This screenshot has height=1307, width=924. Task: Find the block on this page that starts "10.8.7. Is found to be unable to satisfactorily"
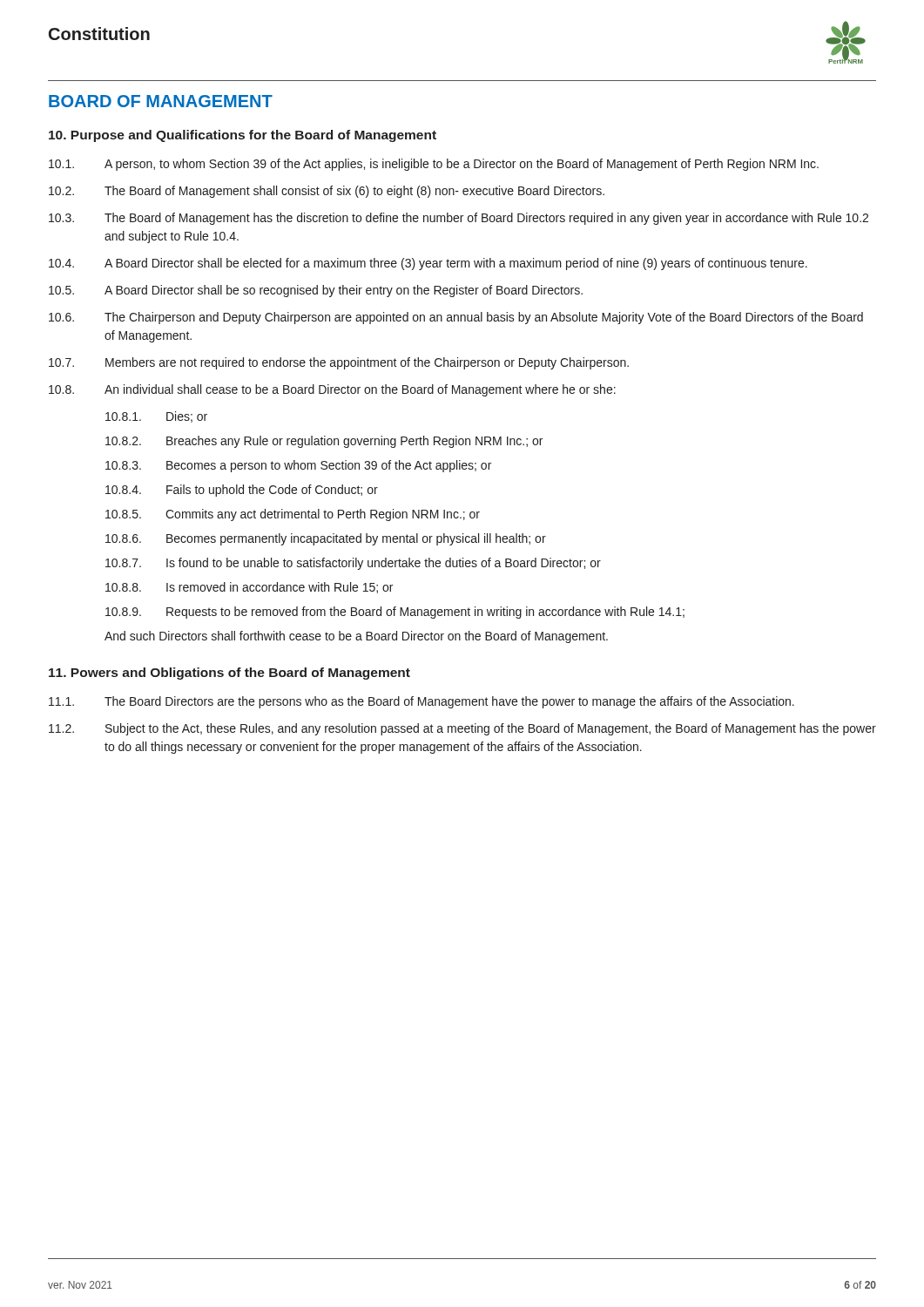(490, 563)
